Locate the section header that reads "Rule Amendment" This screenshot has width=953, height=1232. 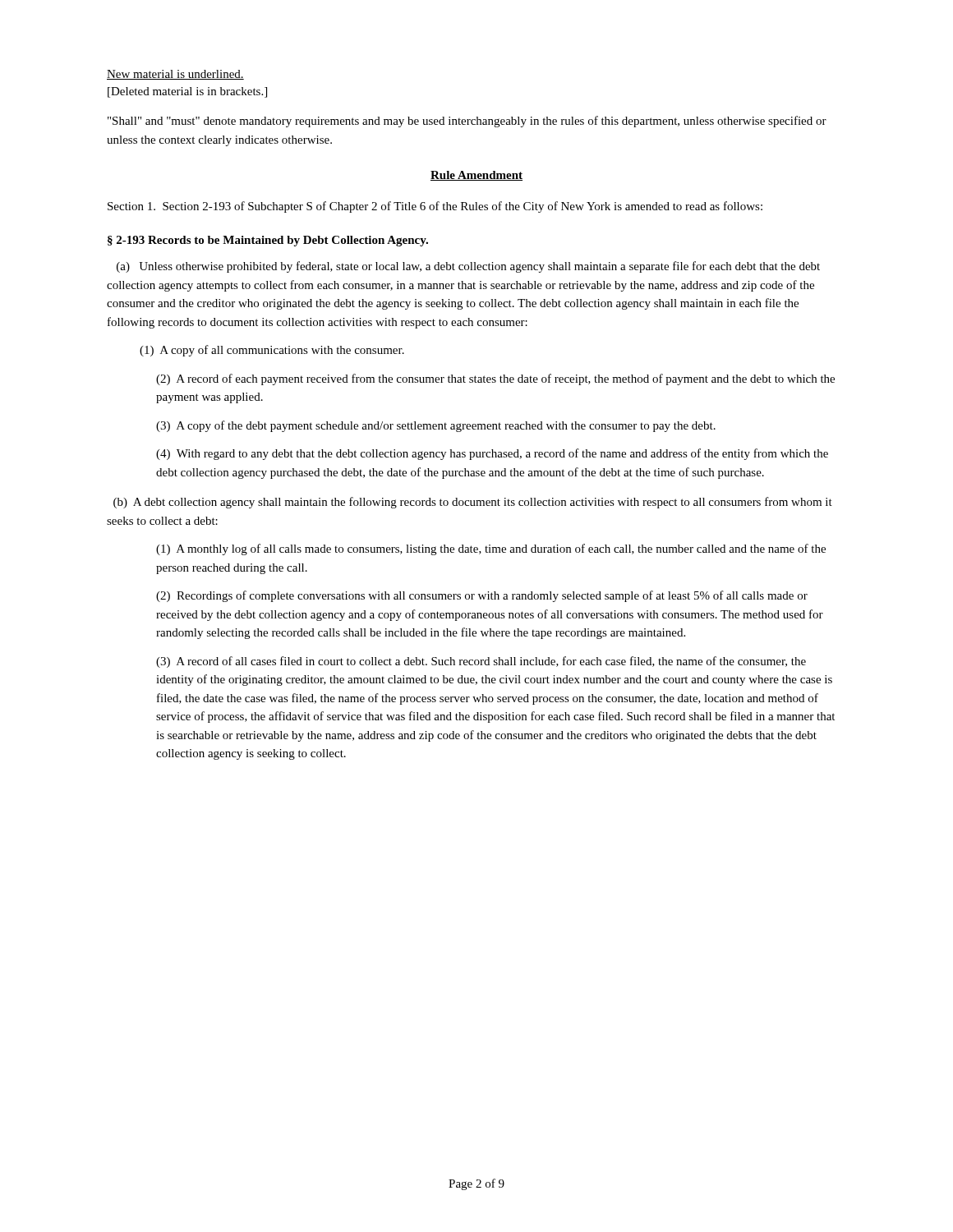(476, 175)
